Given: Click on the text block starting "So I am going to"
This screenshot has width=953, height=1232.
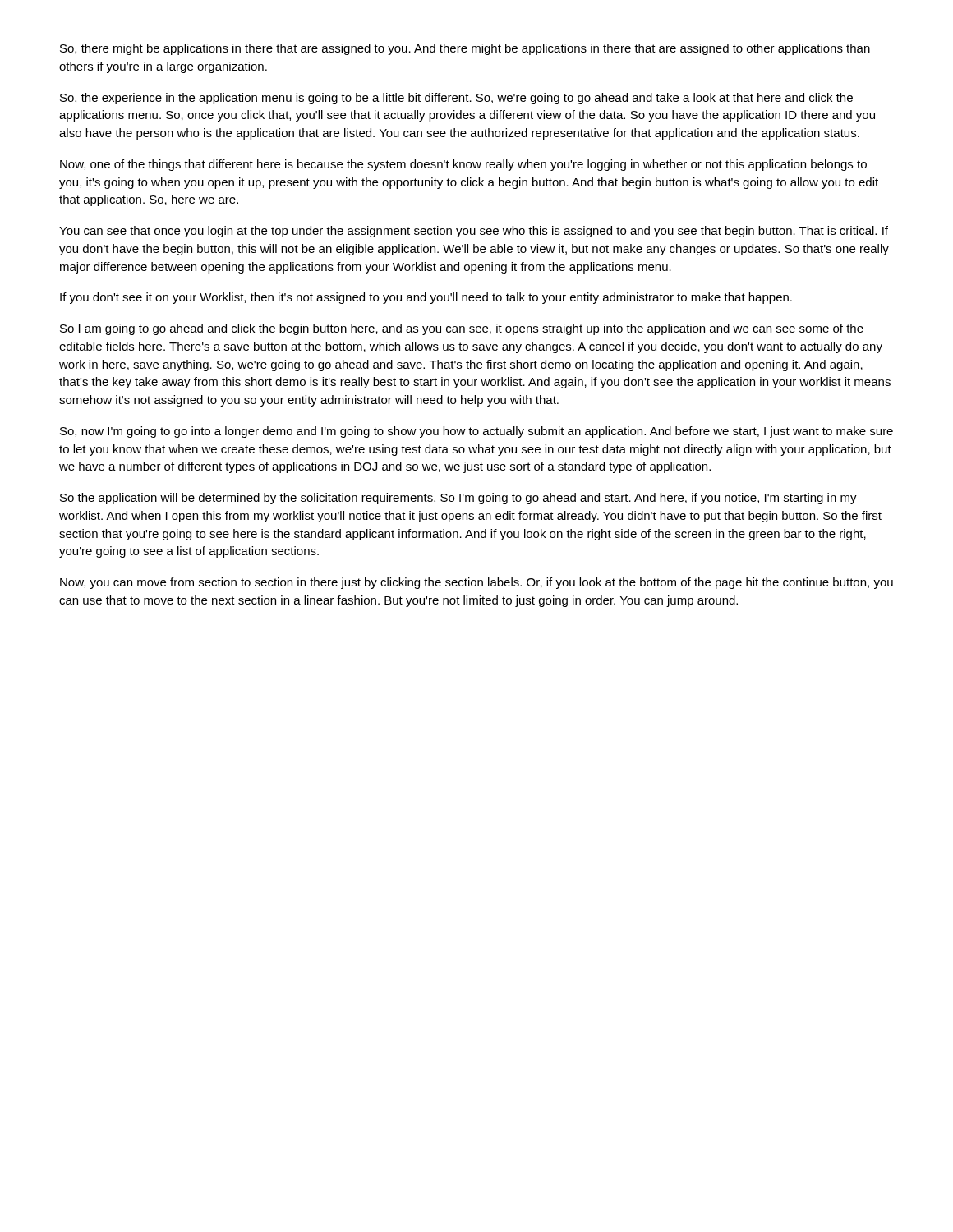Looking at the screenshot, I should (475, 364).
